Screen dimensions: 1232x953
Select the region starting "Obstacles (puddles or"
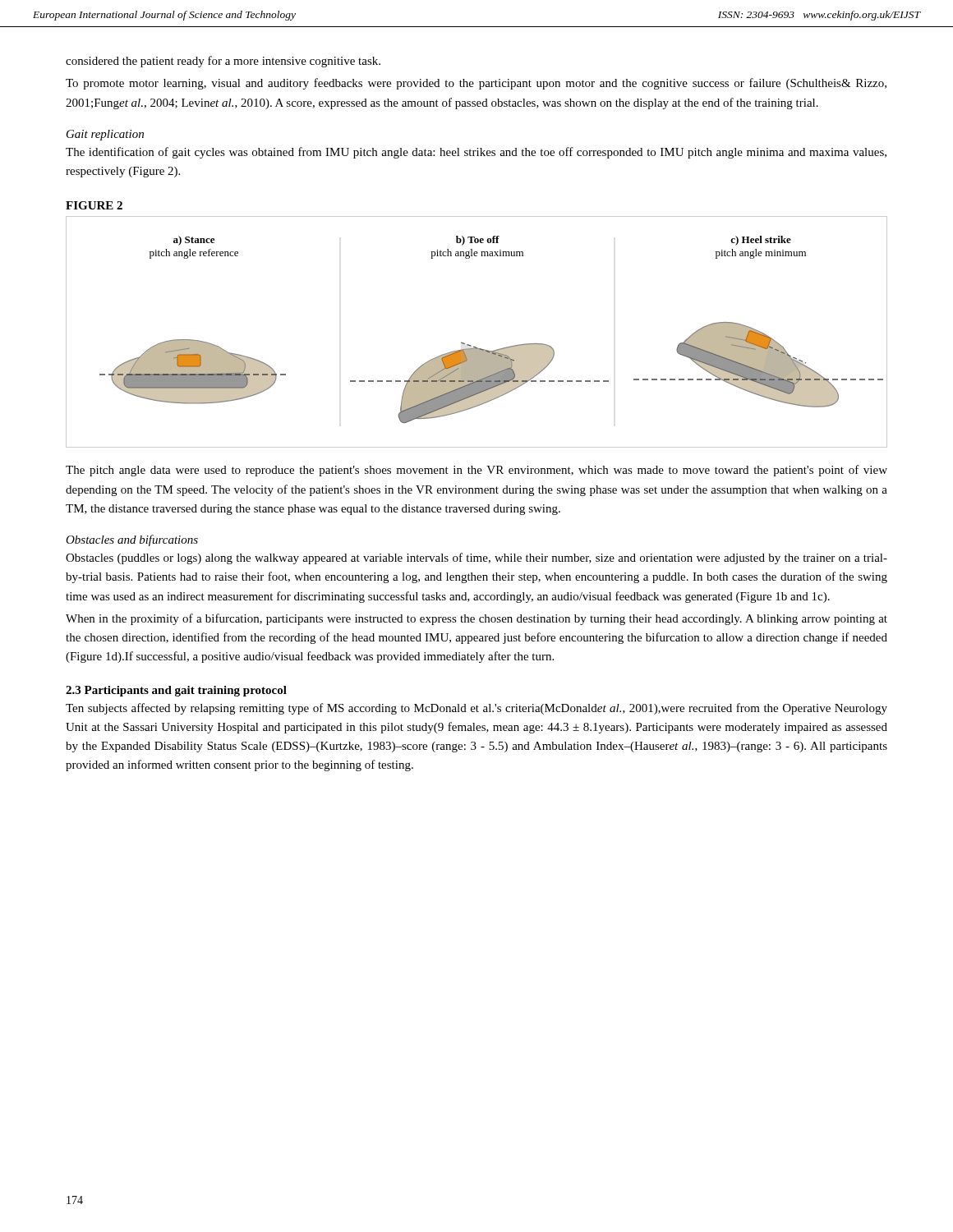click(x=476, y=577)
